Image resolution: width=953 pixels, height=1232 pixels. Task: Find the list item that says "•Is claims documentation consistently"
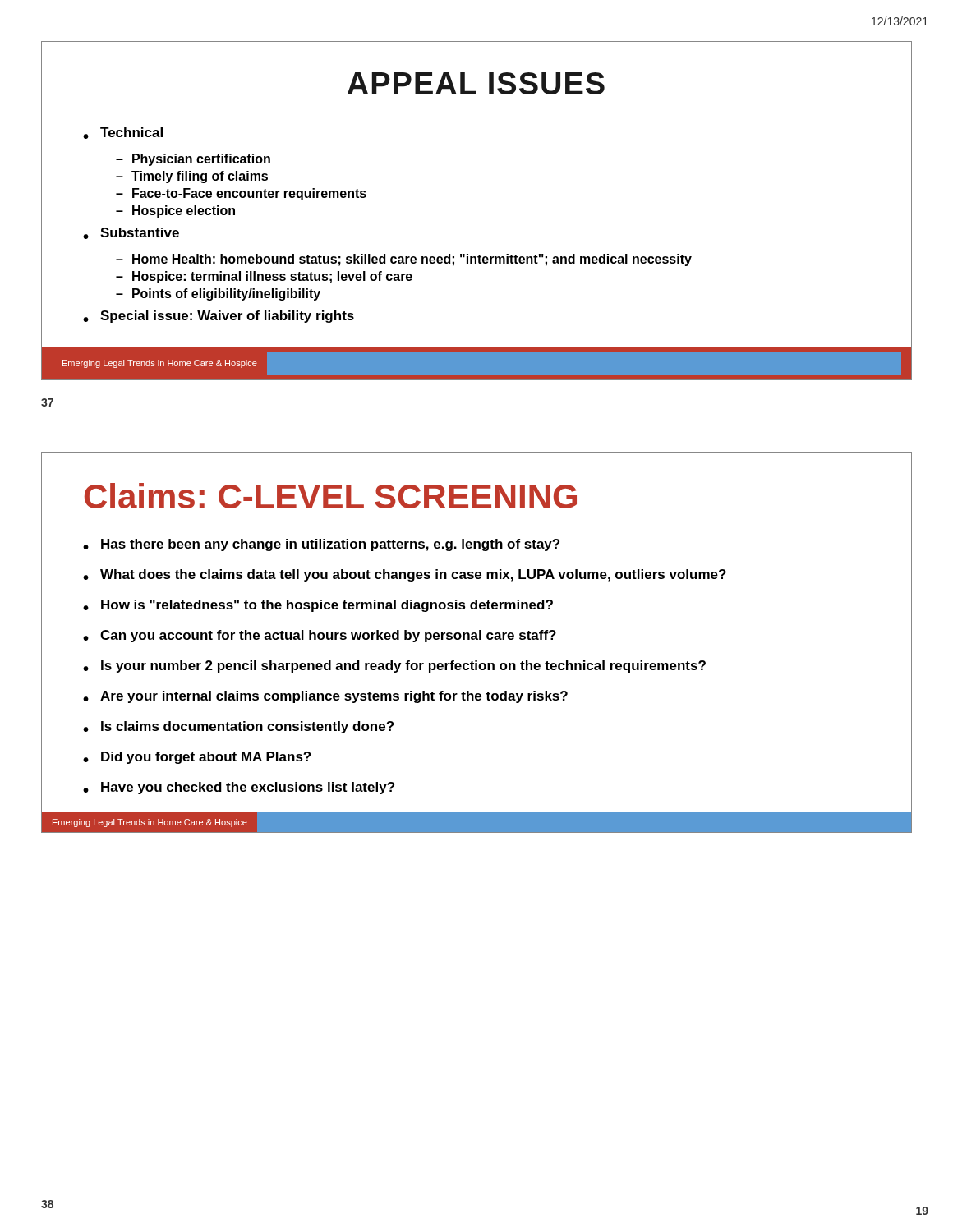click(239, 729)
